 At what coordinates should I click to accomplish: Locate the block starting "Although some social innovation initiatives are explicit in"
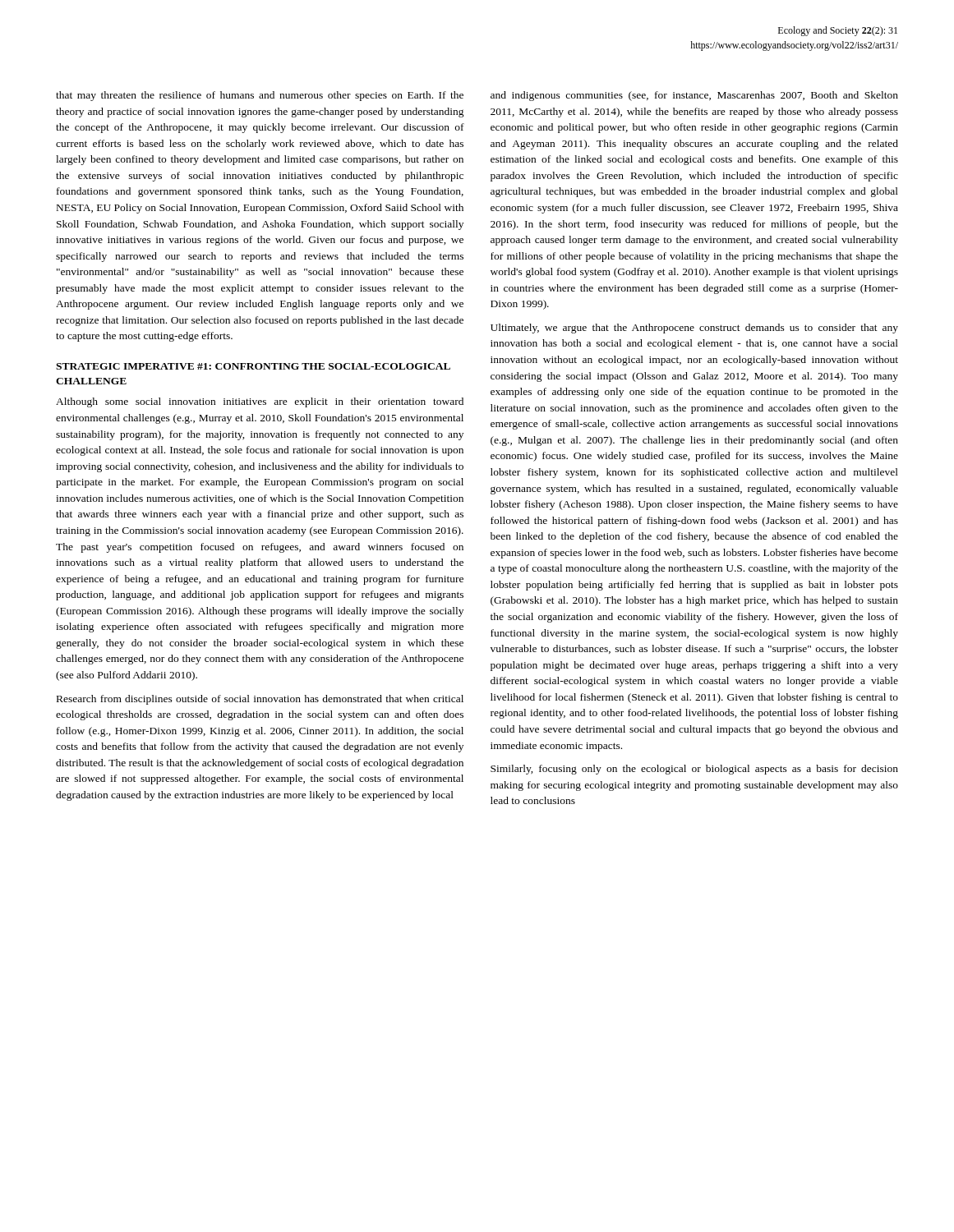(260, 598)
